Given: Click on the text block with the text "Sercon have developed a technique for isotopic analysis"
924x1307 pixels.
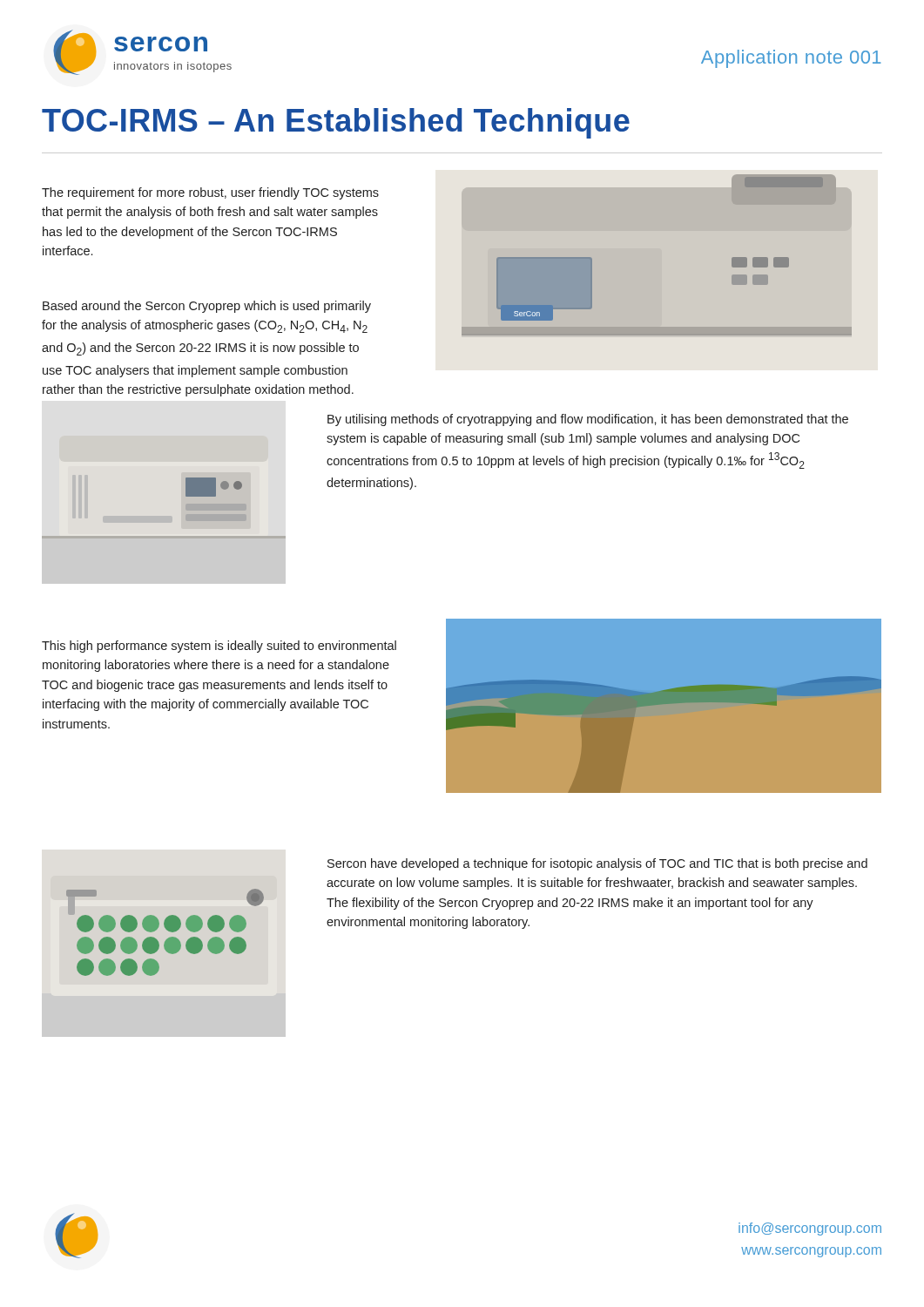Looking at the screenshot, I should coord(597,893).
